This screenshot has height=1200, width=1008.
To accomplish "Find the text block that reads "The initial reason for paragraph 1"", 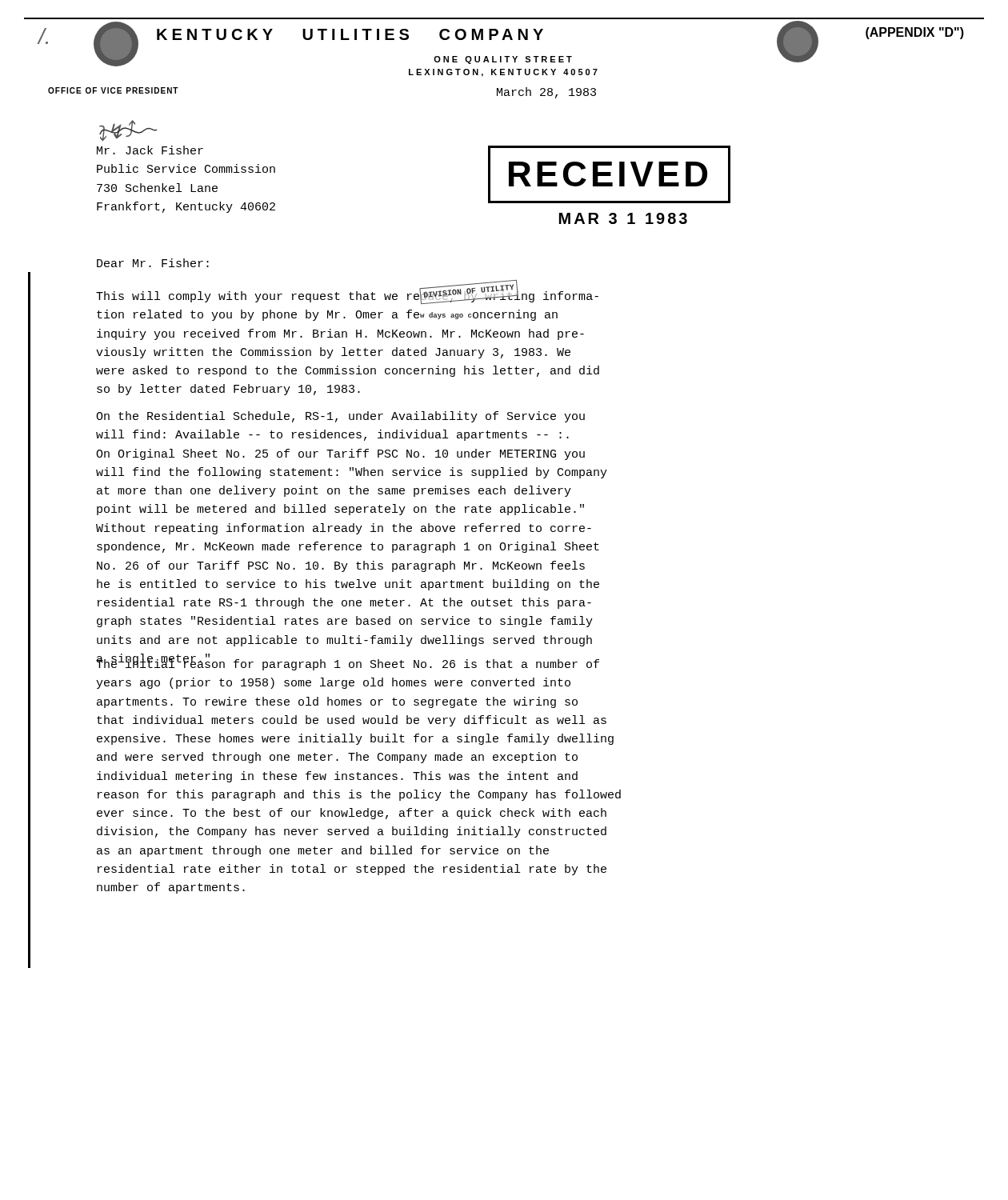I will [x=359, y=777].
